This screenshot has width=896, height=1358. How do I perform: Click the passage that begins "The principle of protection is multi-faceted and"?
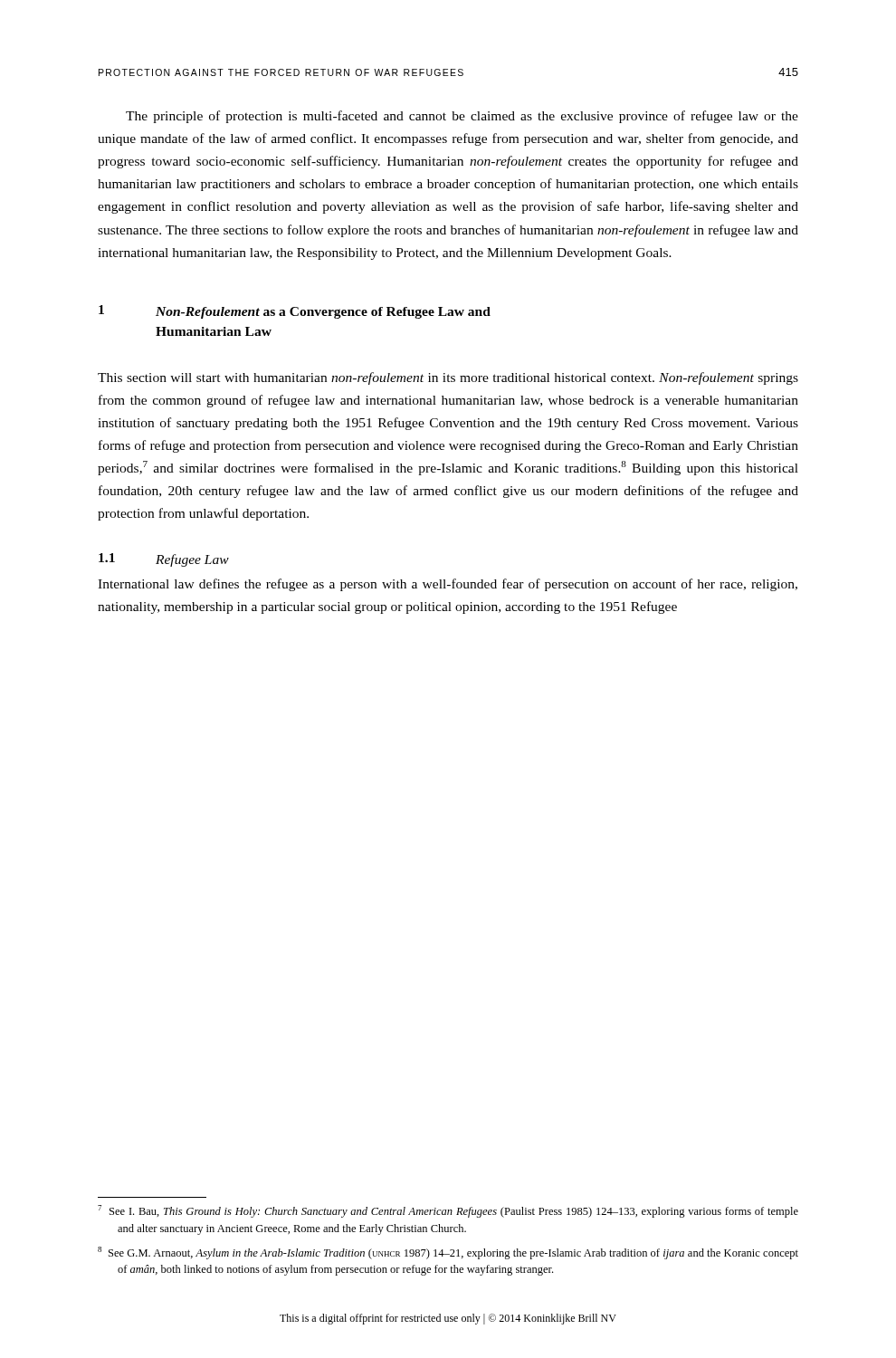pos(448,184)
